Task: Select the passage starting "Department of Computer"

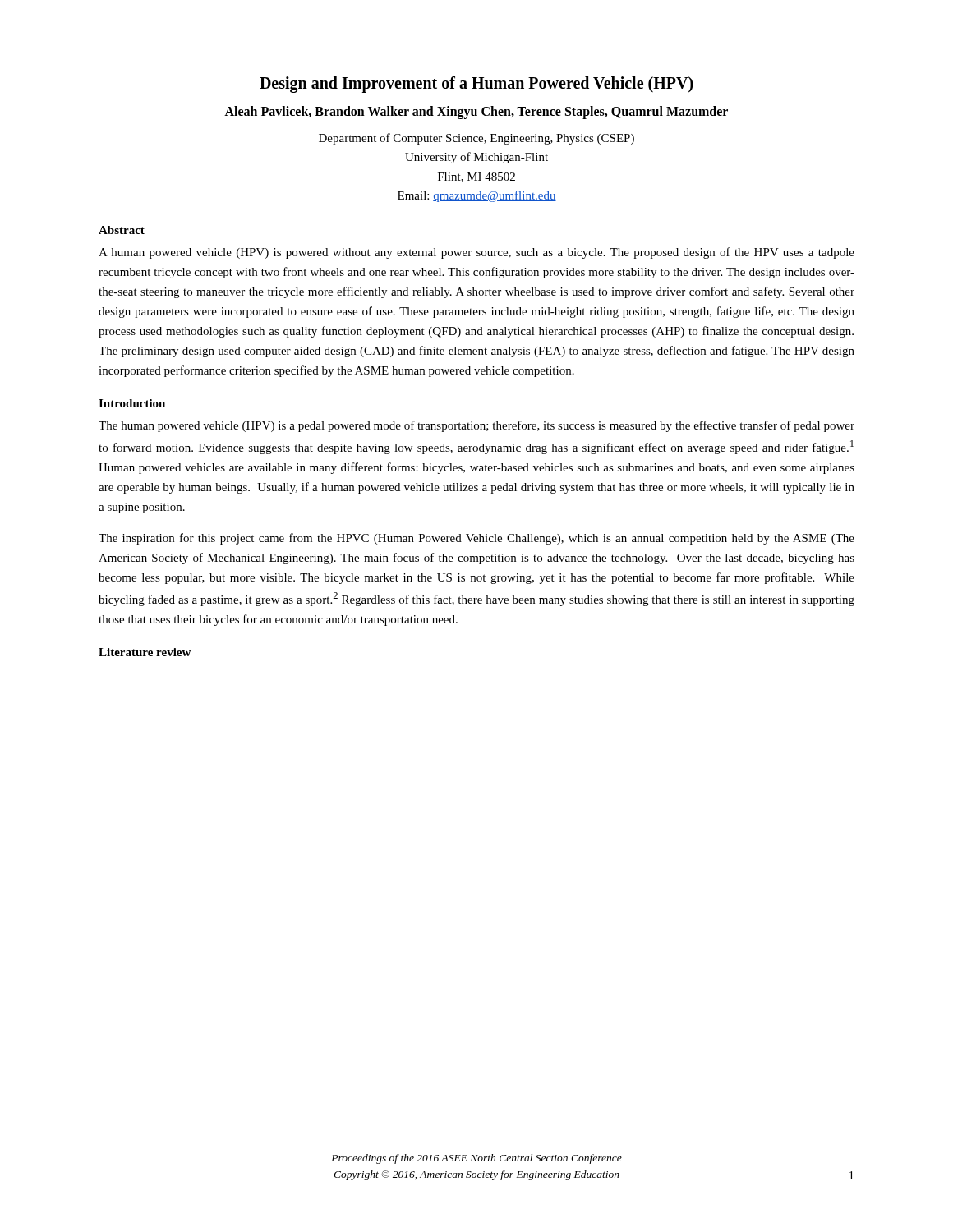Action: [476, 167]
